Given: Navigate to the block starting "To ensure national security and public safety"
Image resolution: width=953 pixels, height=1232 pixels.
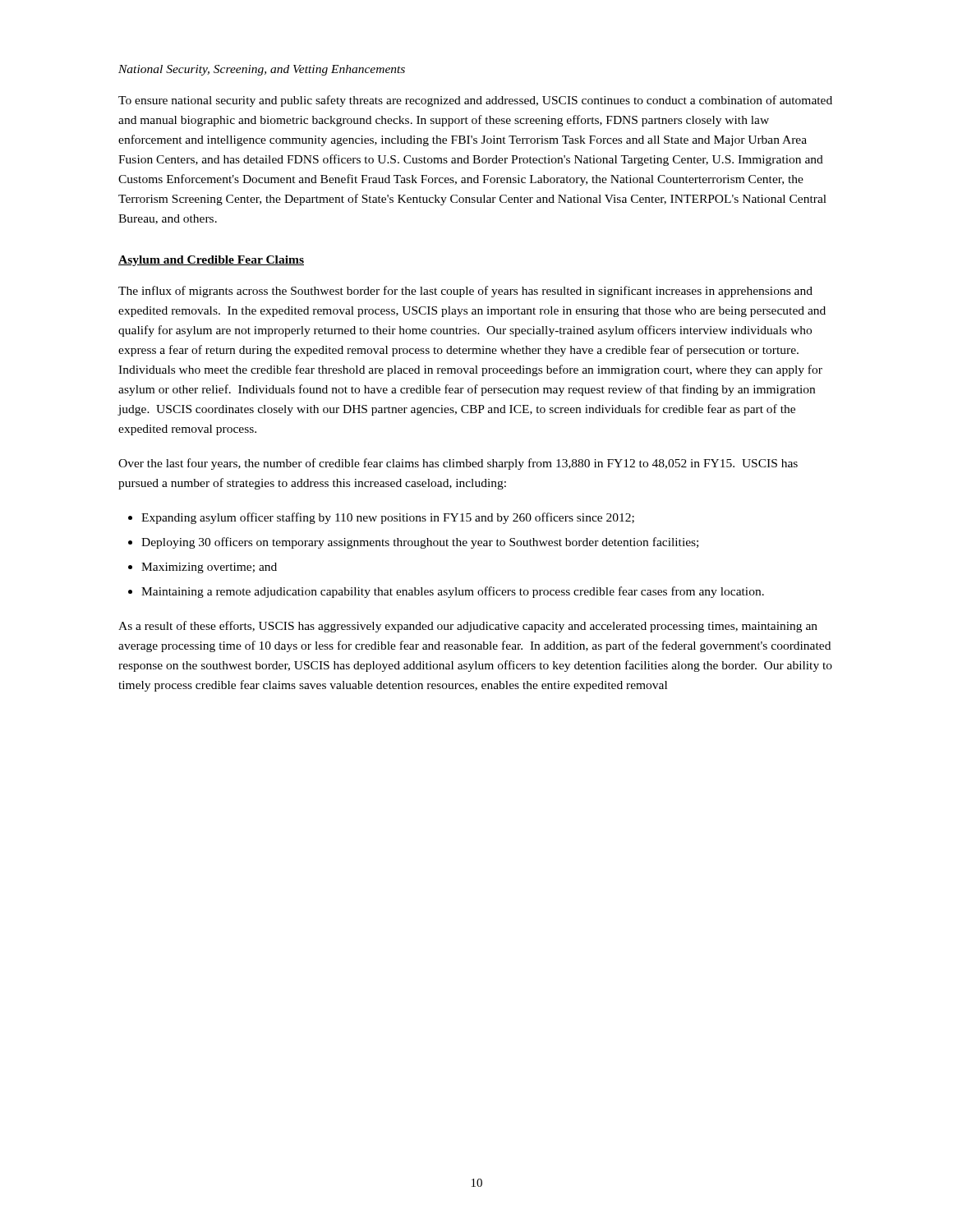Looking at the screenshot, I should [x=475, y=159].
